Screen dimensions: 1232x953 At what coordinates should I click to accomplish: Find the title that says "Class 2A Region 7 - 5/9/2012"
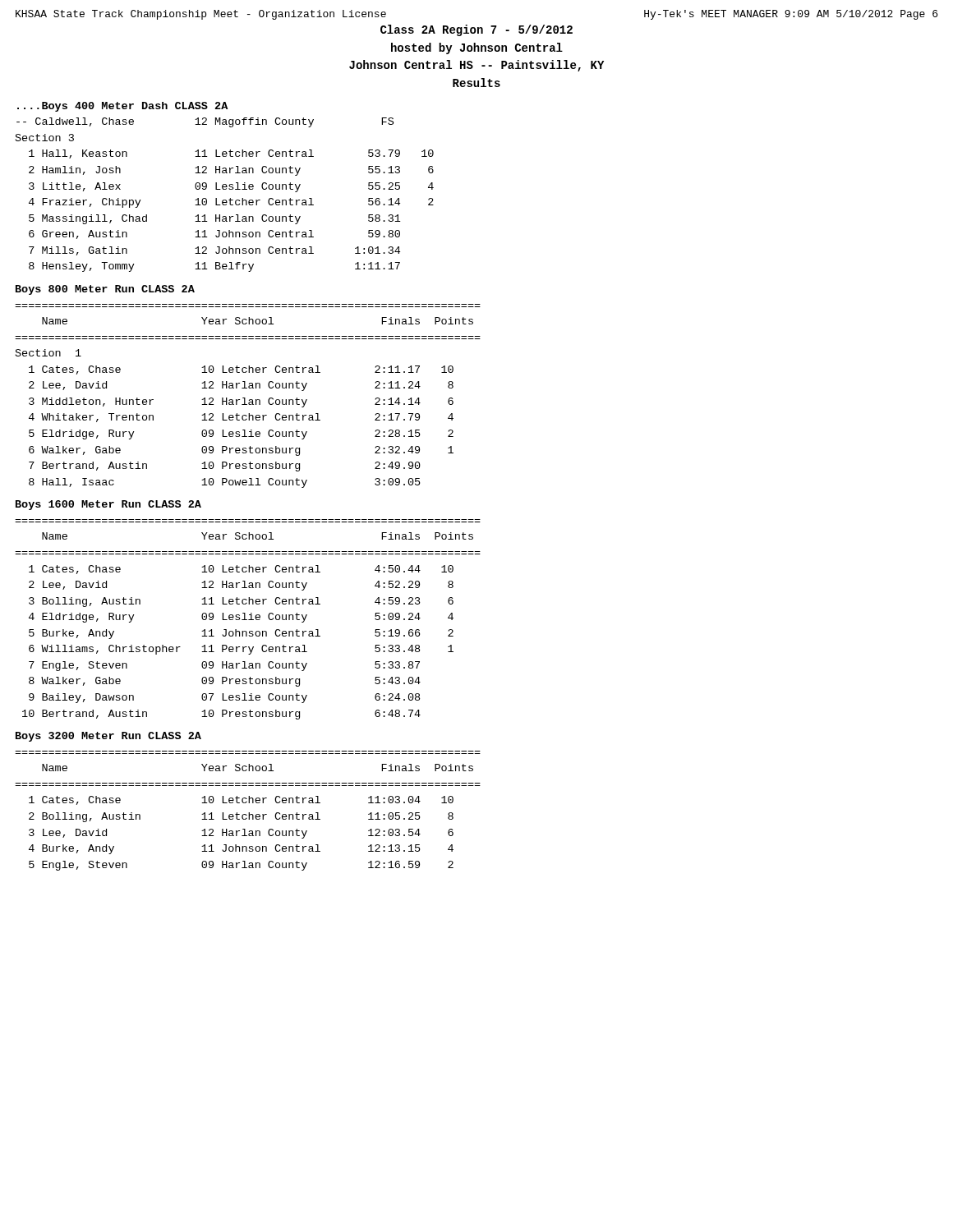[476, 57]
